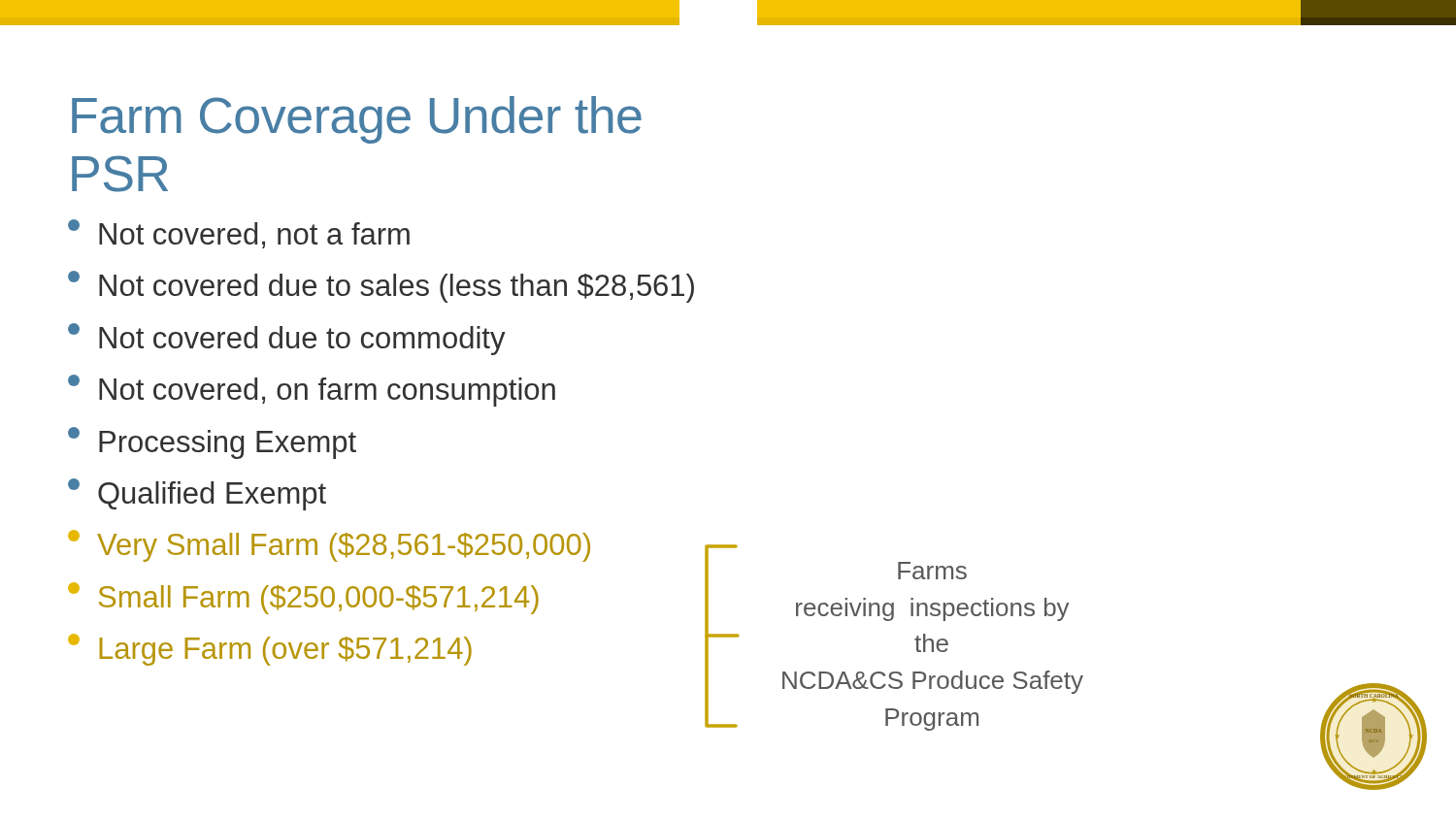1456x819 pixels.
Task: Navigate to the text block starting "Not covered, on farm consumption"
Action: [x=313, y=390]
